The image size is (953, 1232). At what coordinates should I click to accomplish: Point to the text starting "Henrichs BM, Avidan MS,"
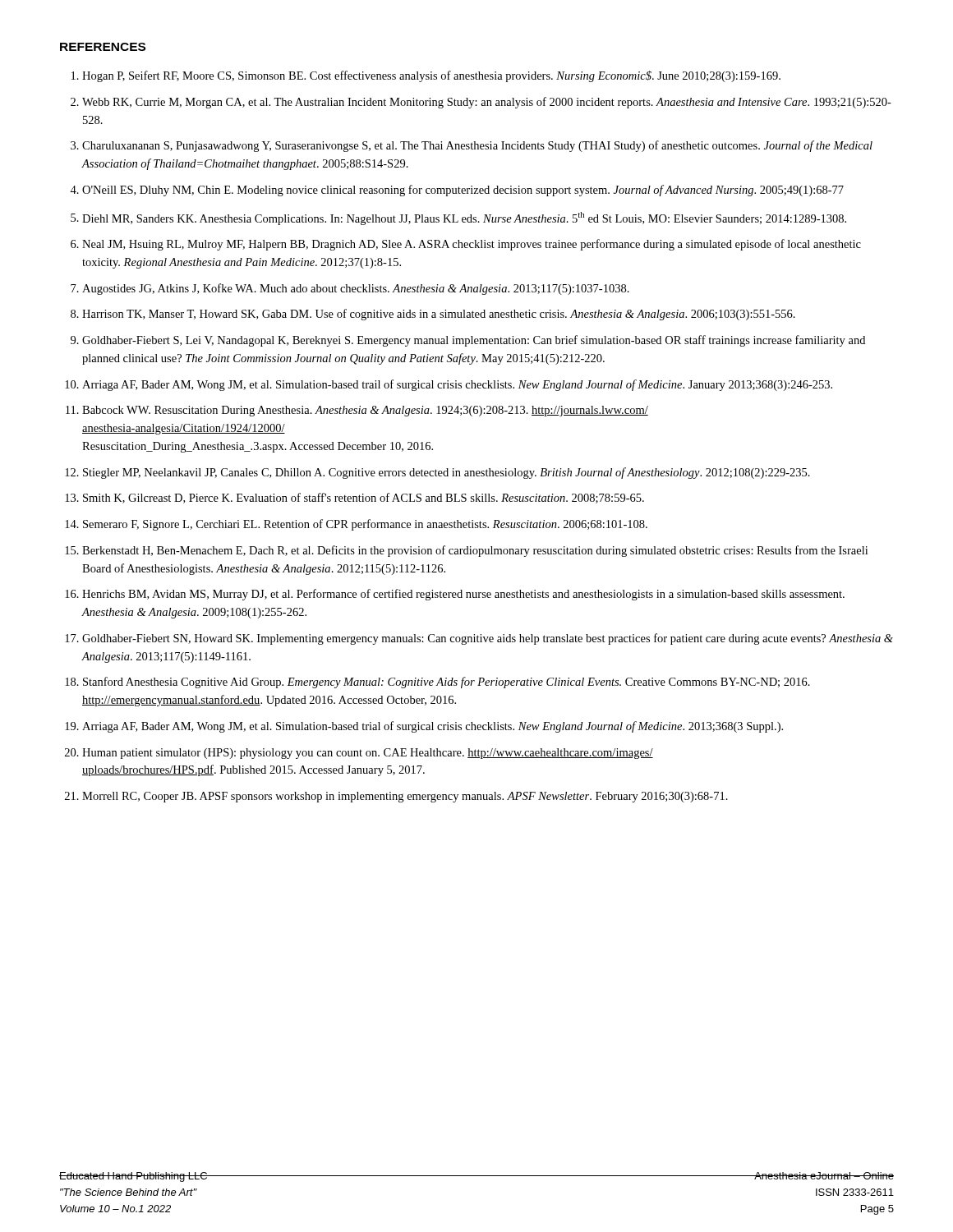tap(464, 603)
